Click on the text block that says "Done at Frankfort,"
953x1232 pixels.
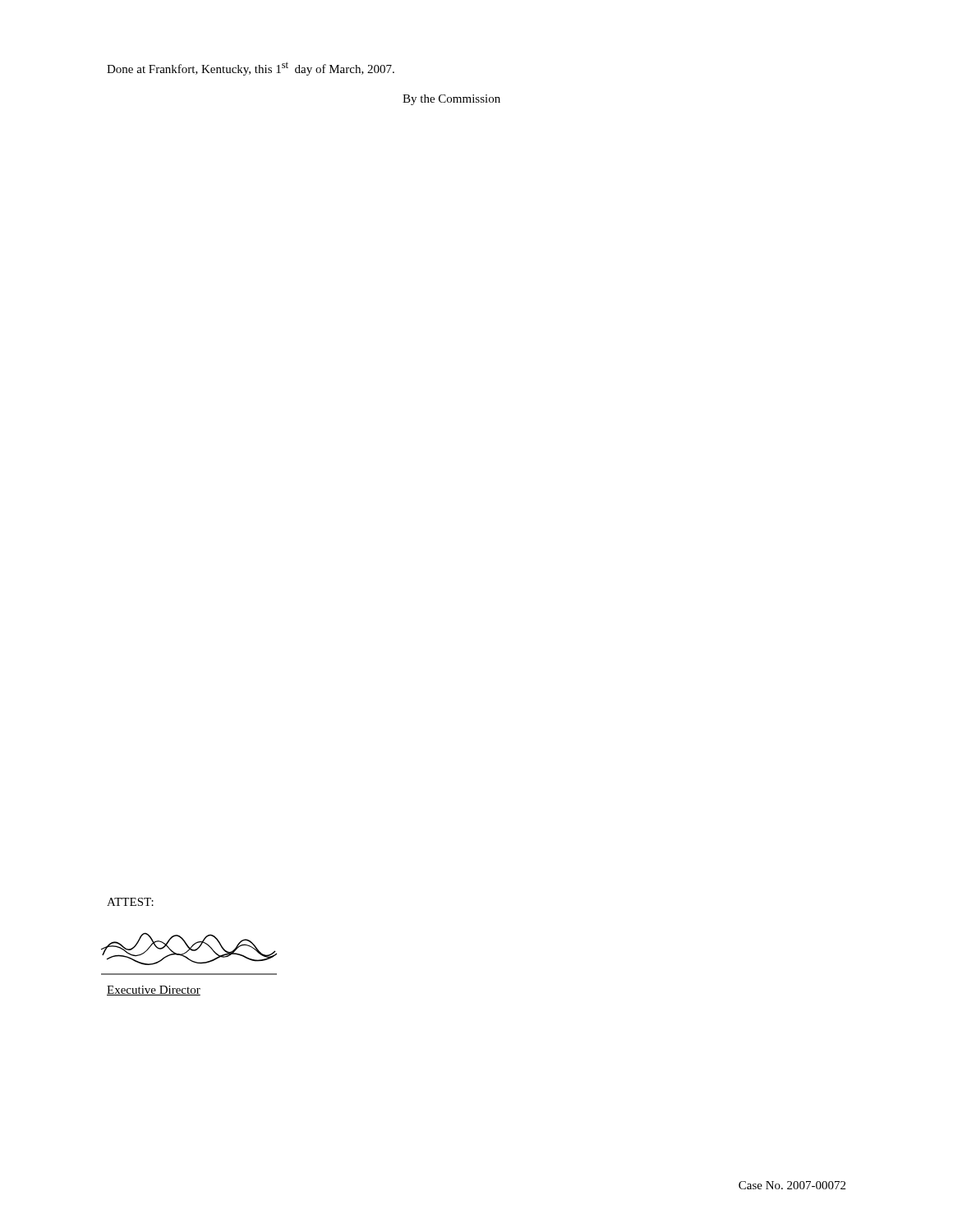[x=251, y=67]
